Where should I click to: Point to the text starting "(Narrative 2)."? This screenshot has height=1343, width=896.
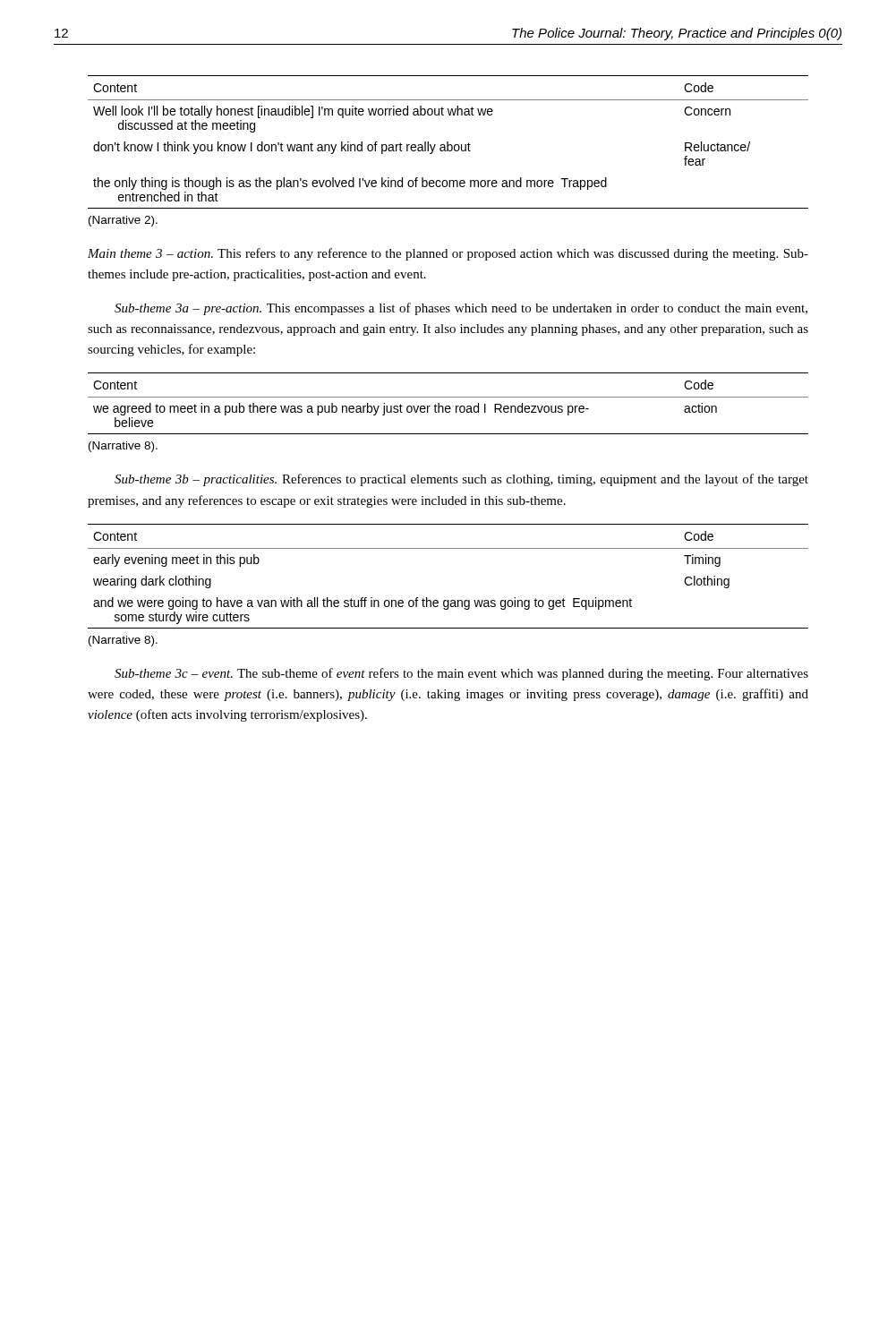pyautogui.click(x=123, y=220)
